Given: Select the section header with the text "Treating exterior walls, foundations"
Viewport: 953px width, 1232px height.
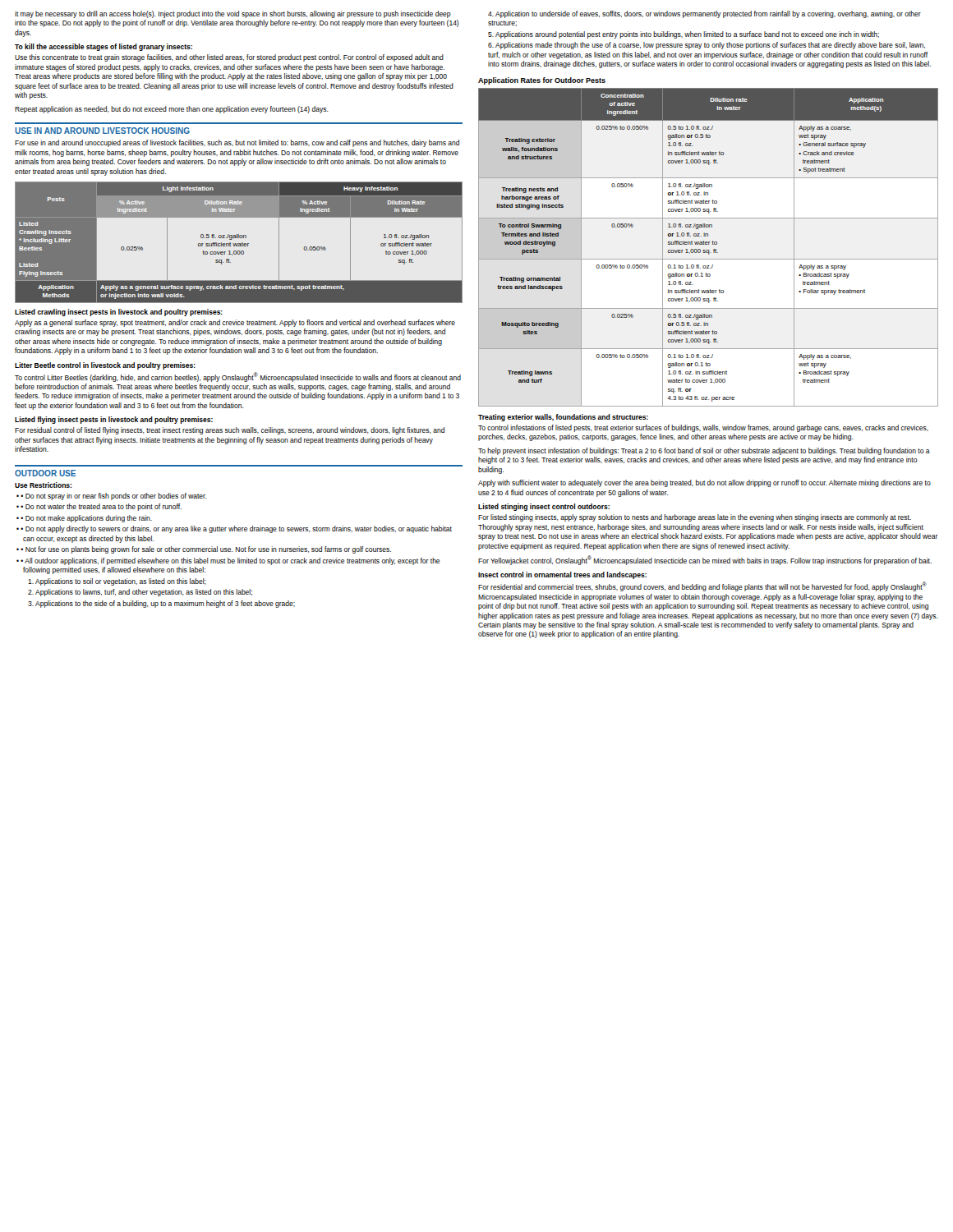Looking at the screenshot, I should (x=563, y=417).
